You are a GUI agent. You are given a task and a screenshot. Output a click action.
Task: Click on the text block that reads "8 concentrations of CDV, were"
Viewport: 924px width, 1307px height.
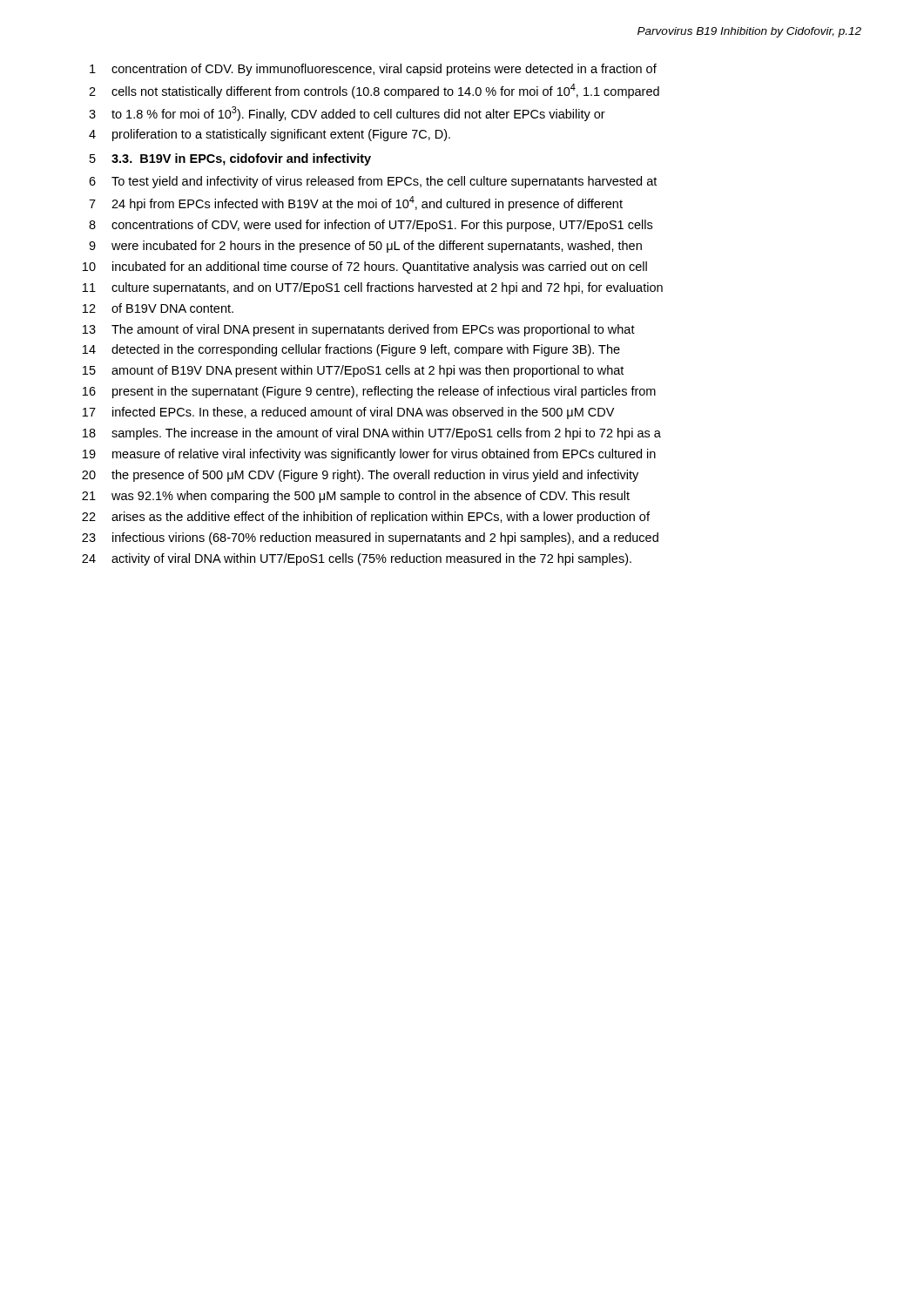[462, 226]
